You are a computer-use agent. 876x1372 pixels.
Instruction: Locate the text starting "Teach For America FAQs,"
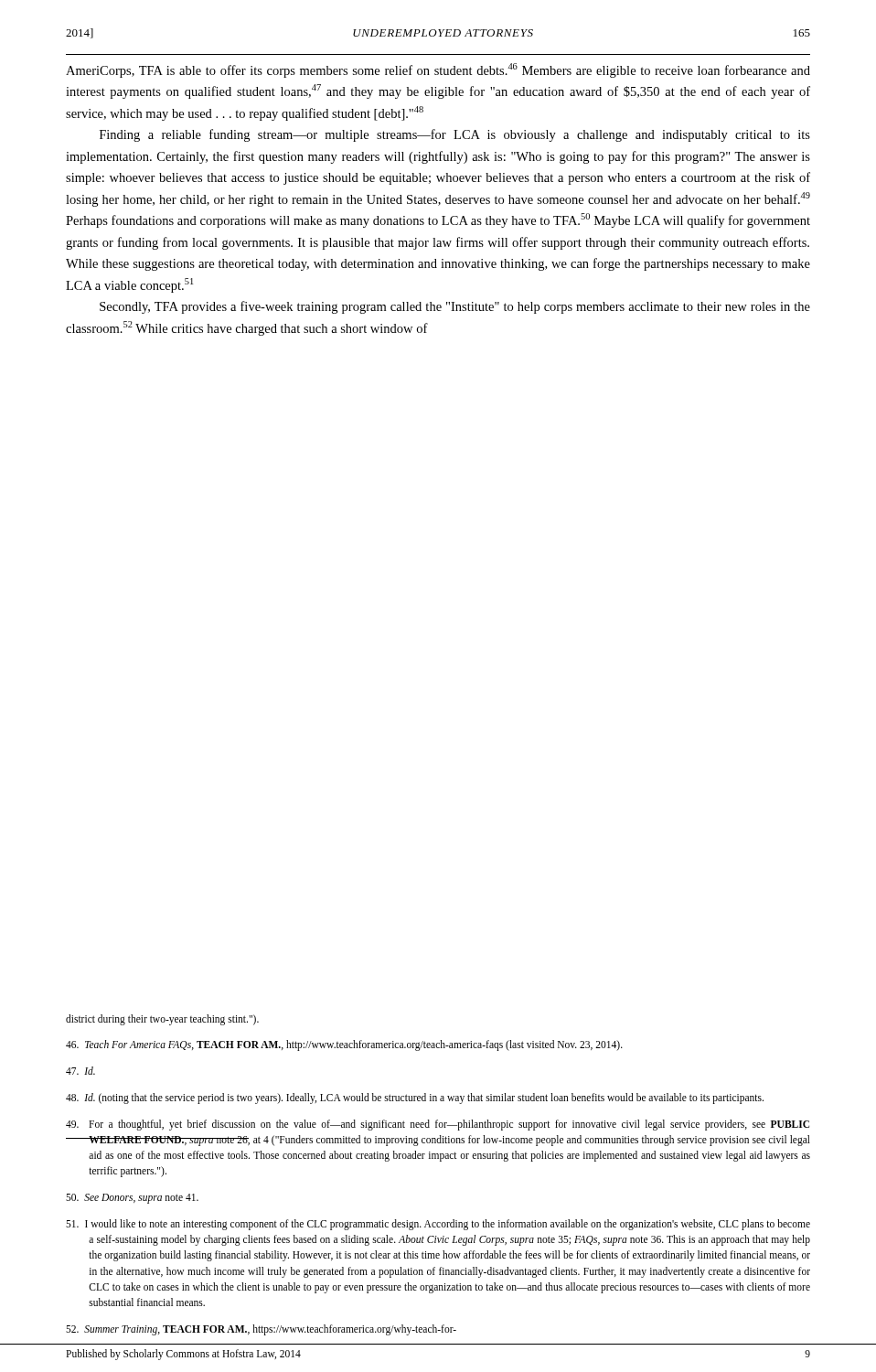(x=438, y=1045)
